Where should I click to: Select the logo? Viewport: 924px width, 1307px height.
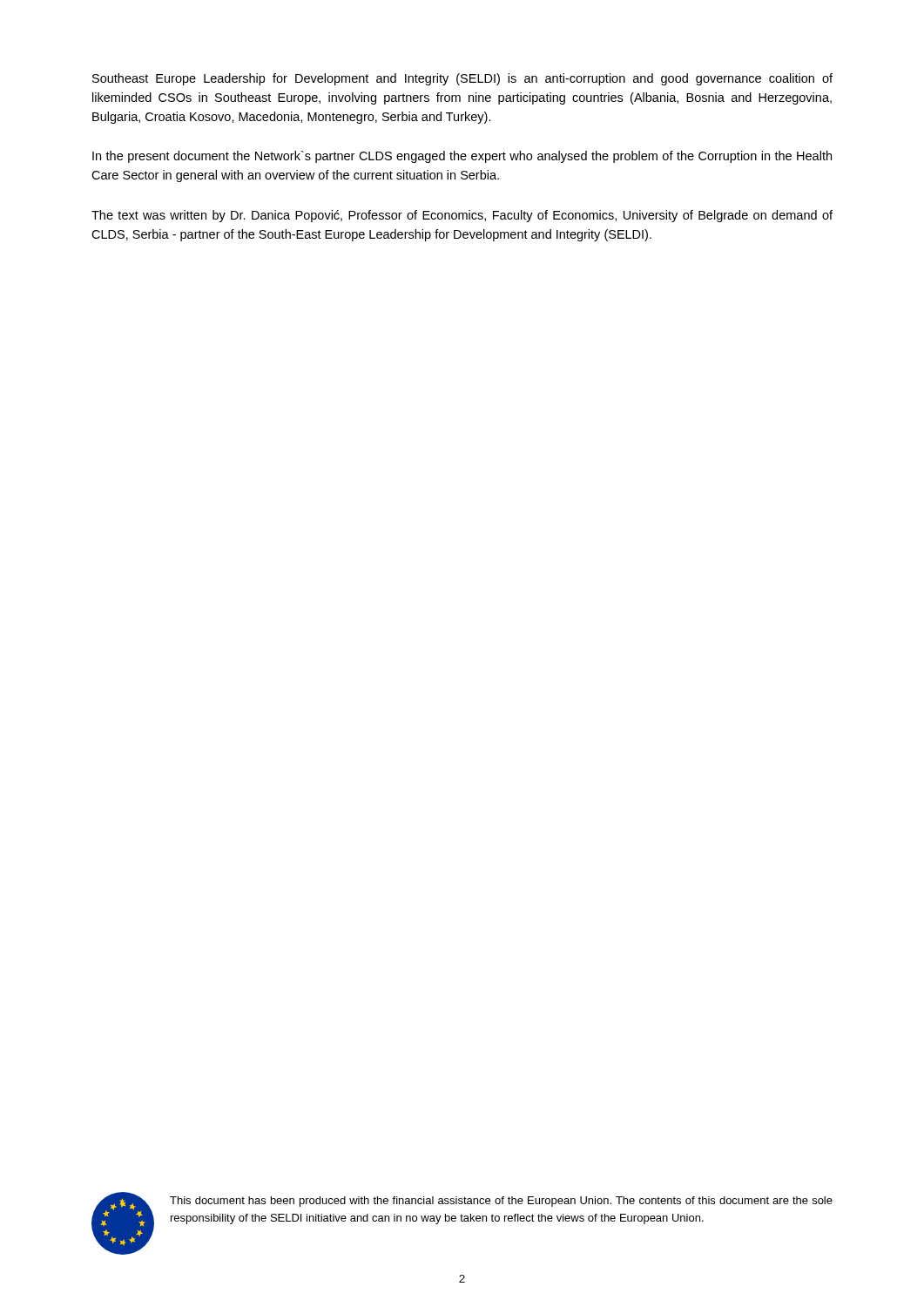[x=123, y=1223]
